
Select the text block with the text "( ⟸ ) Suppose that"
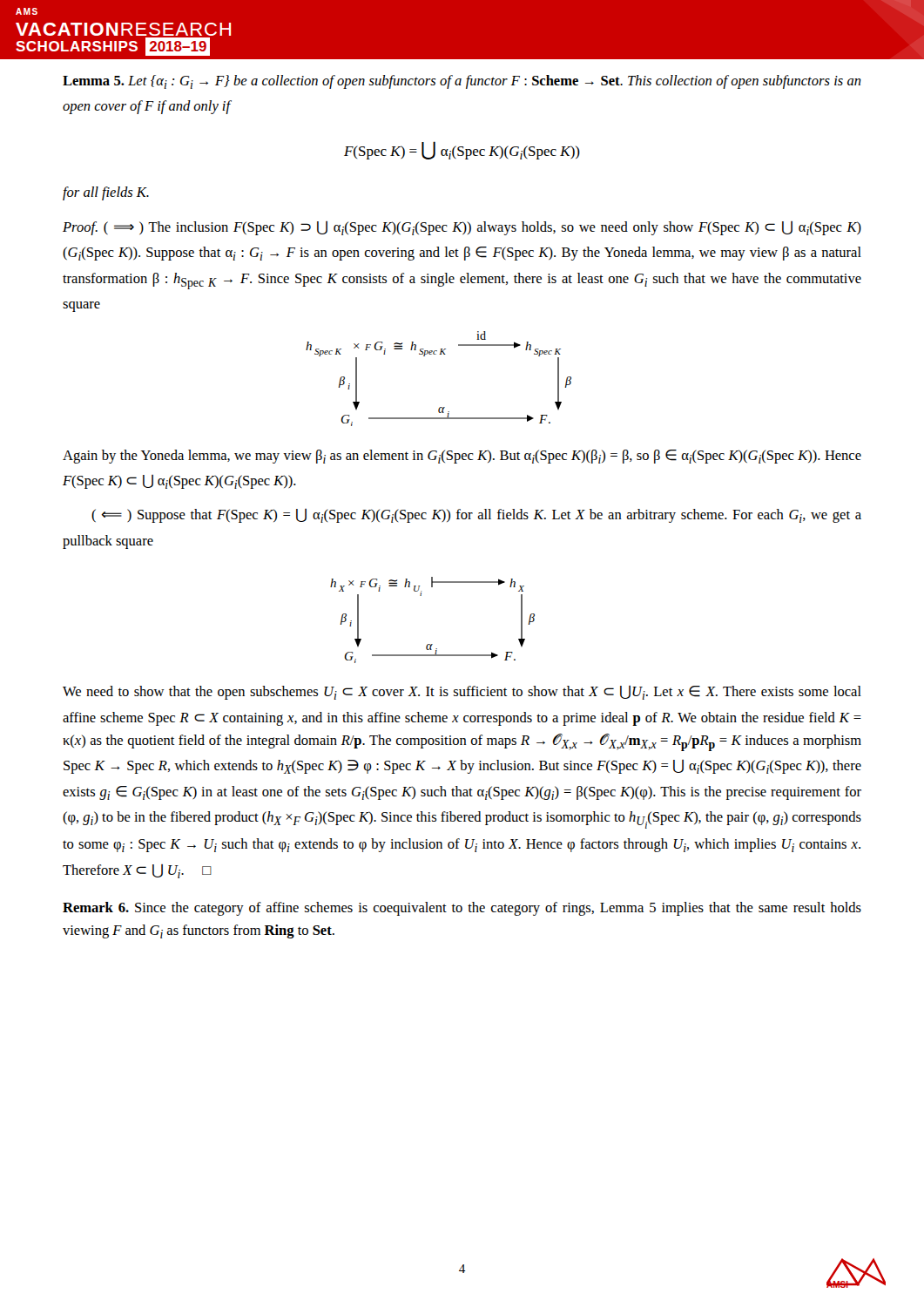click(x=462, y=528)
